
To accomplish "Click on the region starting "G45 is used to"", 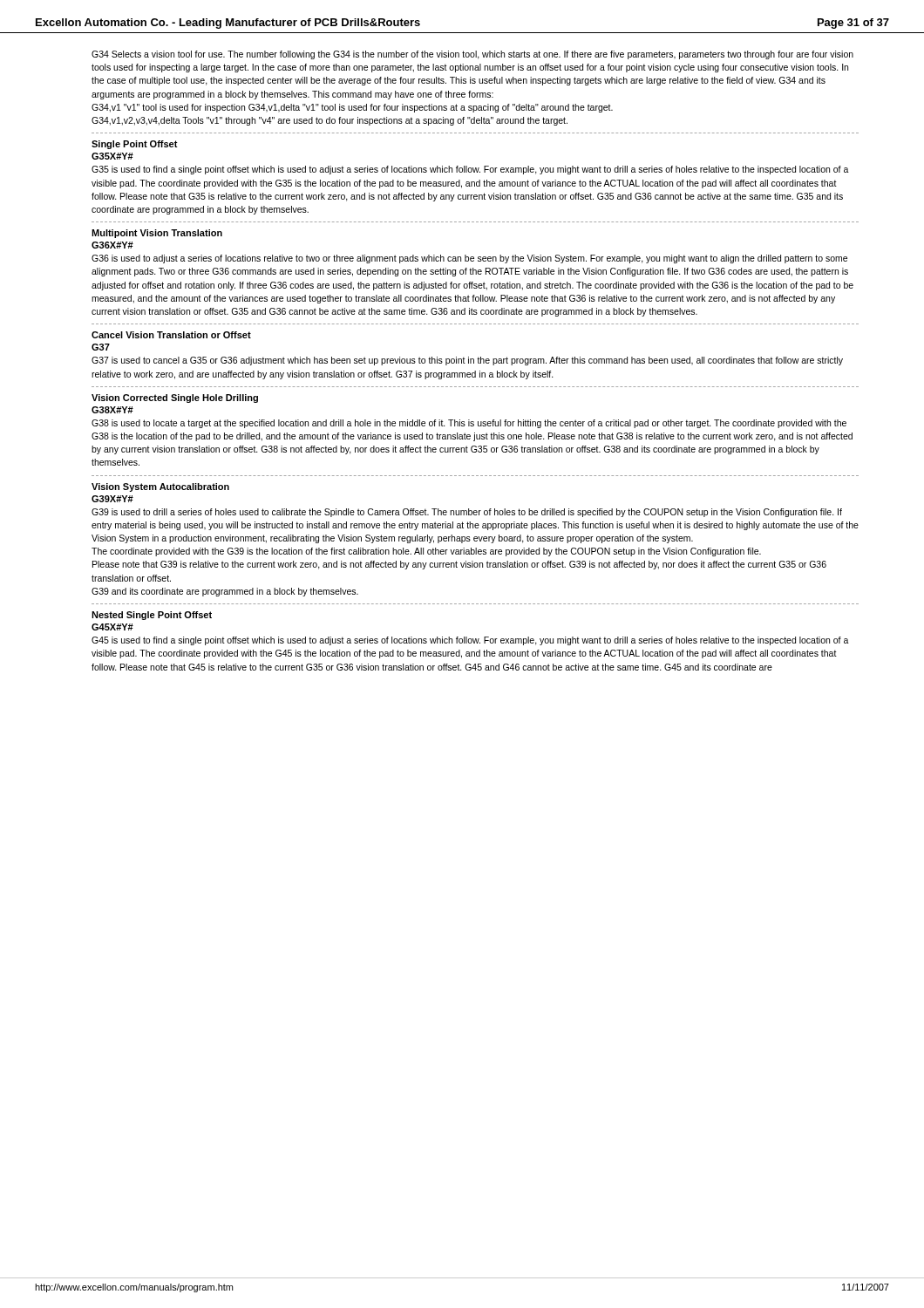I will pos(470,653).
